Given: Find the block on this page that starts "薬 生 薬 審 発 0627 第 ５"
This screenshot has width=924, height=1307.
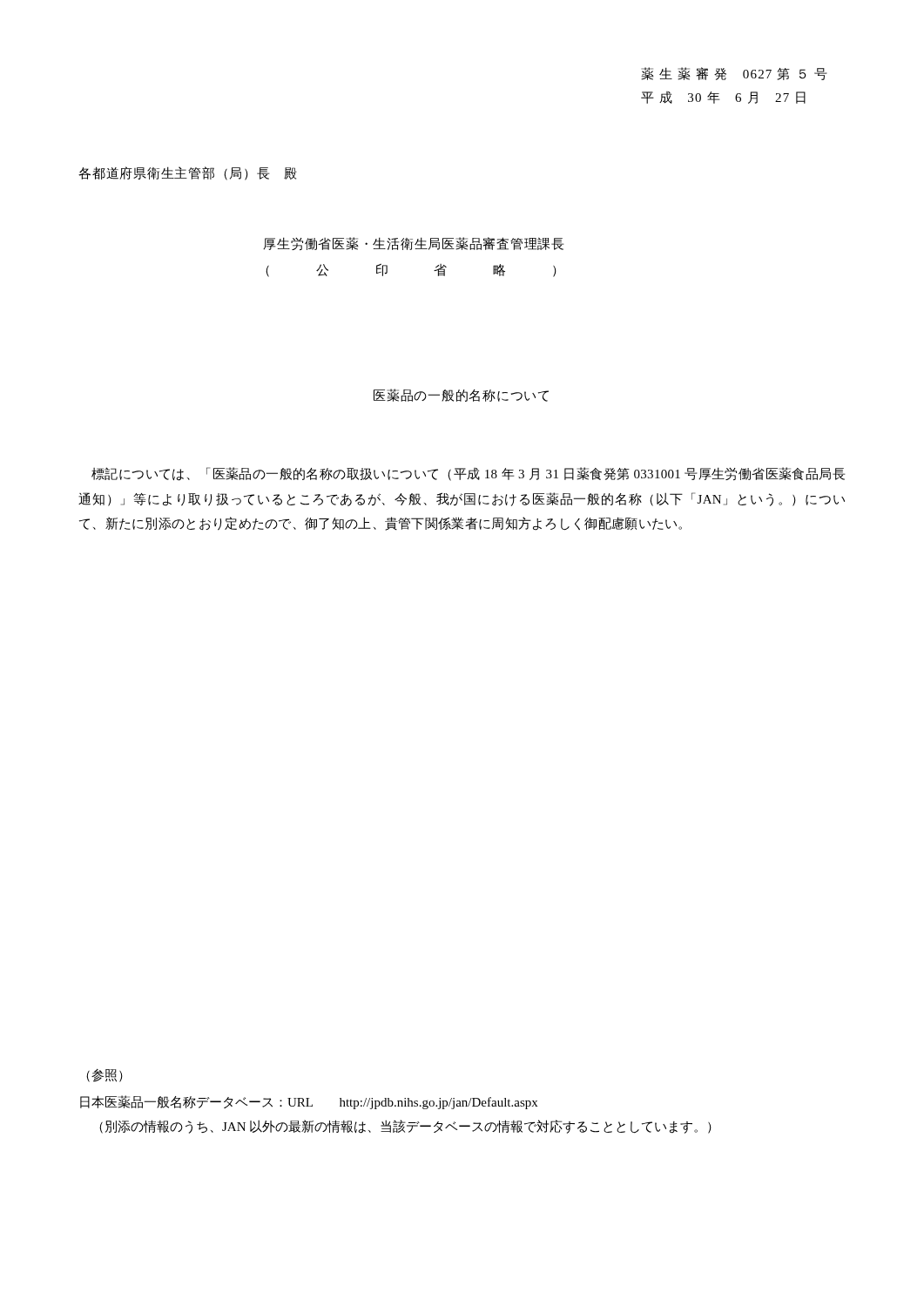Looking at the screenshot, I should tap(734, 86).
